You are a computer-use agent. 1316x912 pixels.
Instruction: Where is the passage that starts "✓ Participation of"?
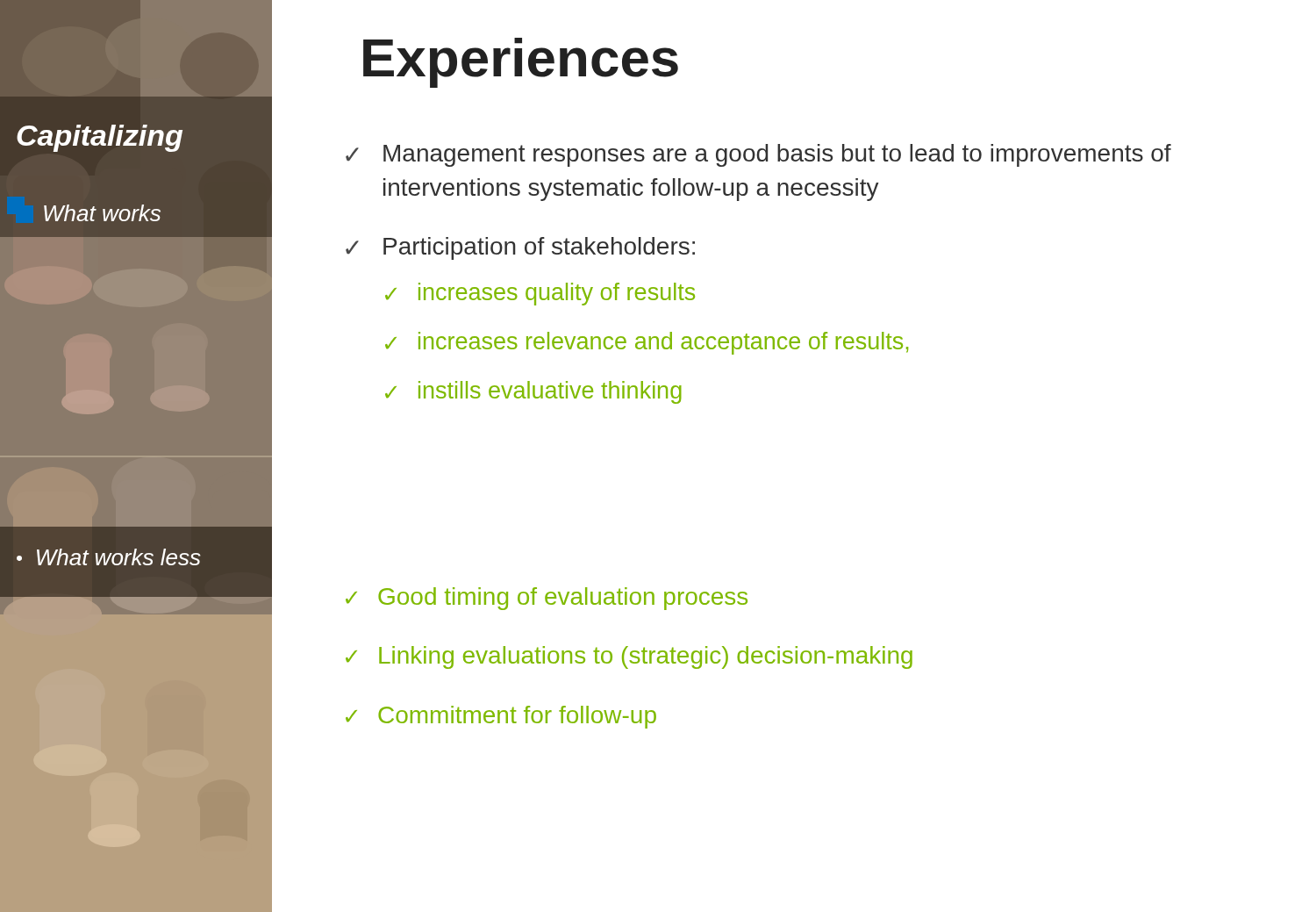pos(812,327)
